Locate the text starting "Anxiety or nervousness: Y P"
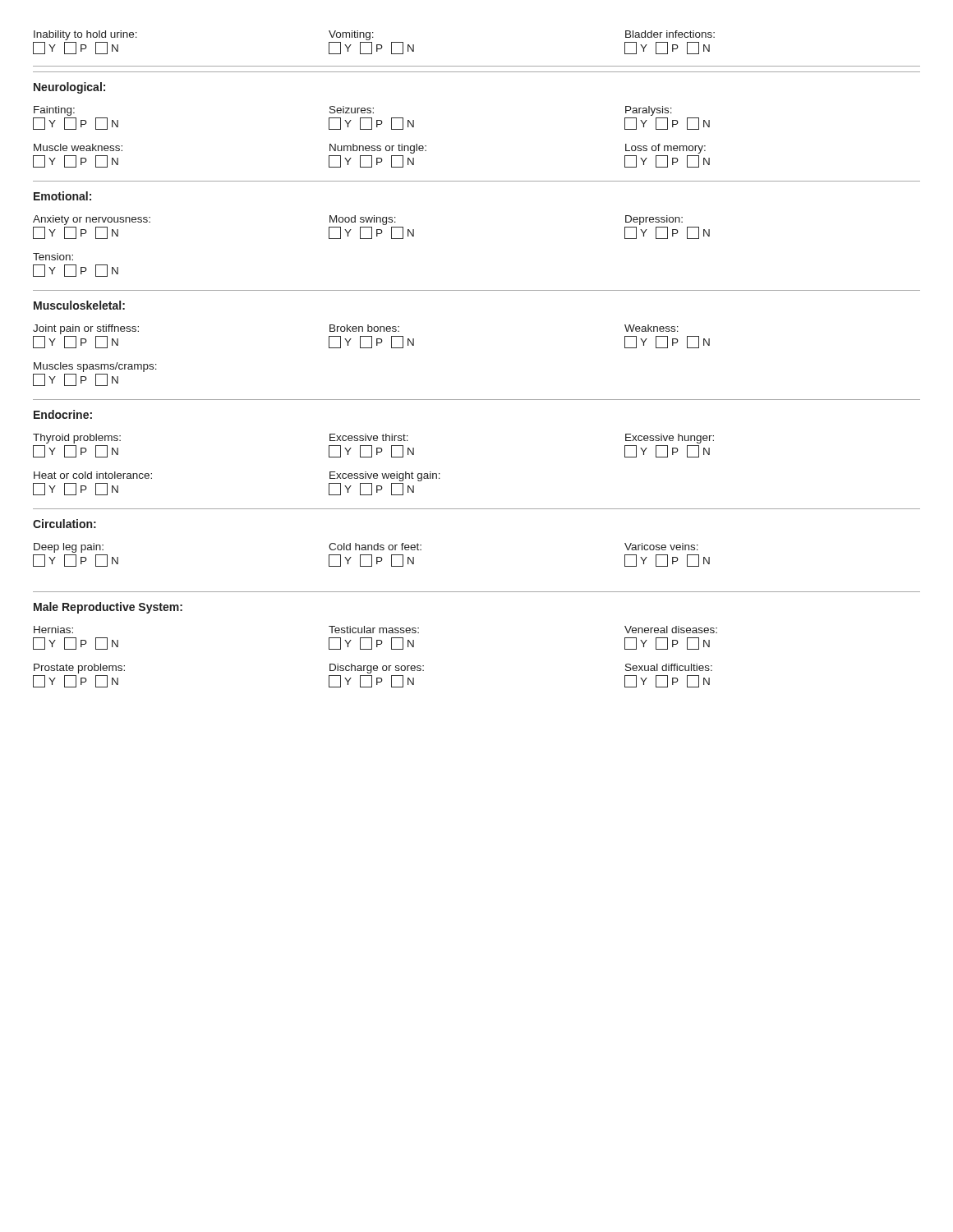Screen dimensions: 1232x953 click(92, 220)
